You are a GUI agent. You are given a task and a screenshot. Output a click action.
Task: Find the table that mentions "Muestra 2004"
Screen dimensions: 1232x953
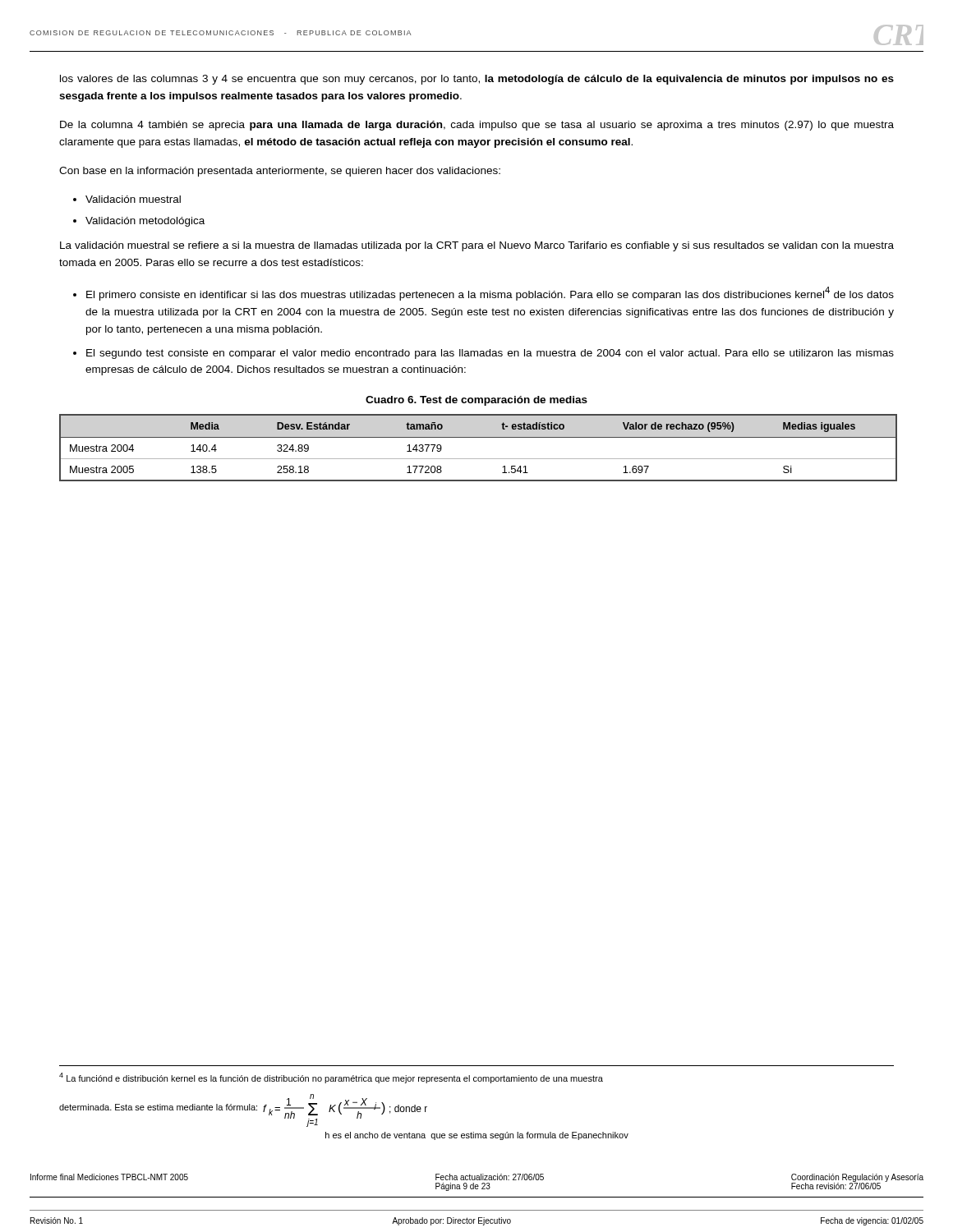point(478,448)
